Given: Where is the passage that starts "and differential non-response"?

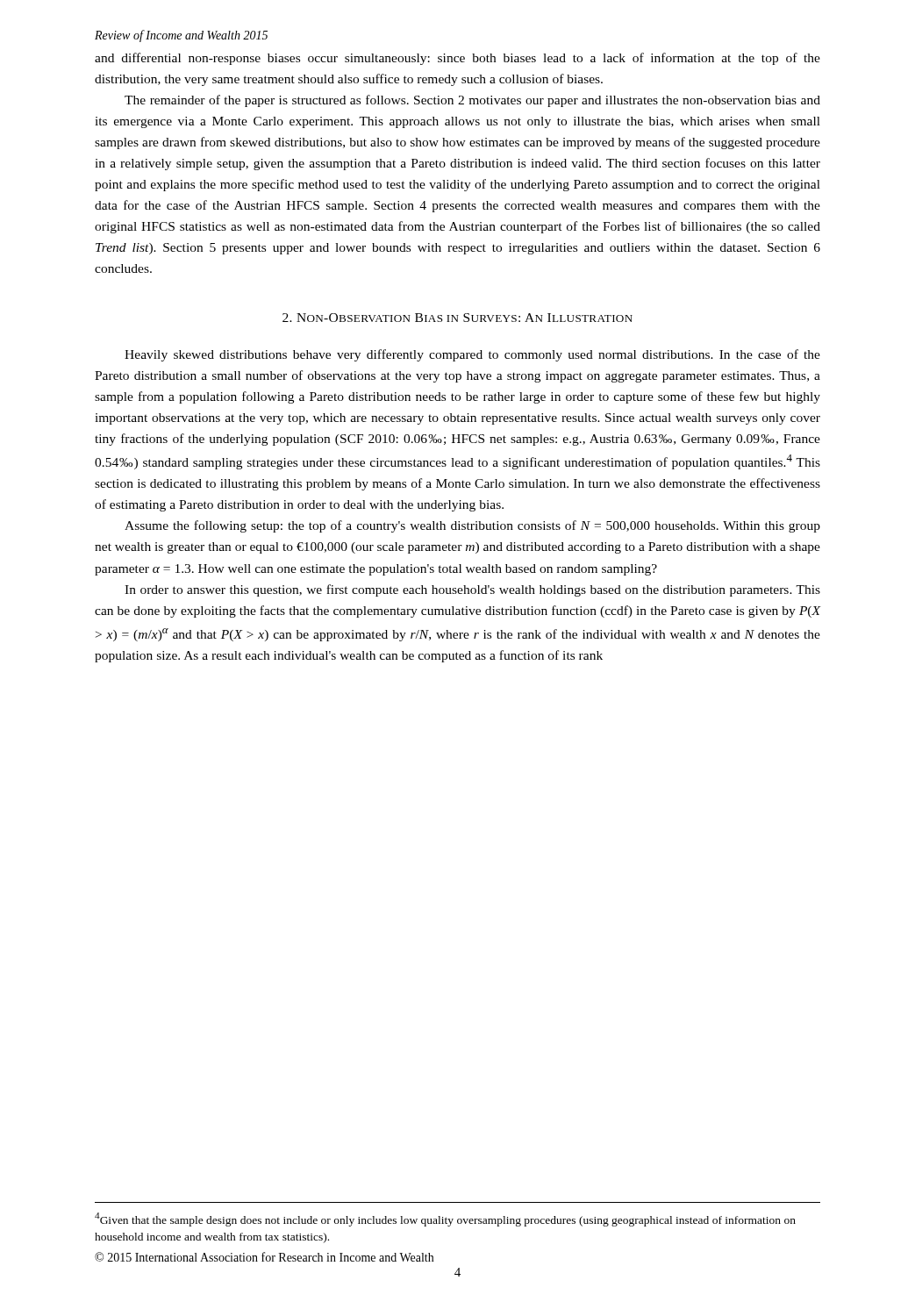Looking at the screenshot, I should coord(458,68).
